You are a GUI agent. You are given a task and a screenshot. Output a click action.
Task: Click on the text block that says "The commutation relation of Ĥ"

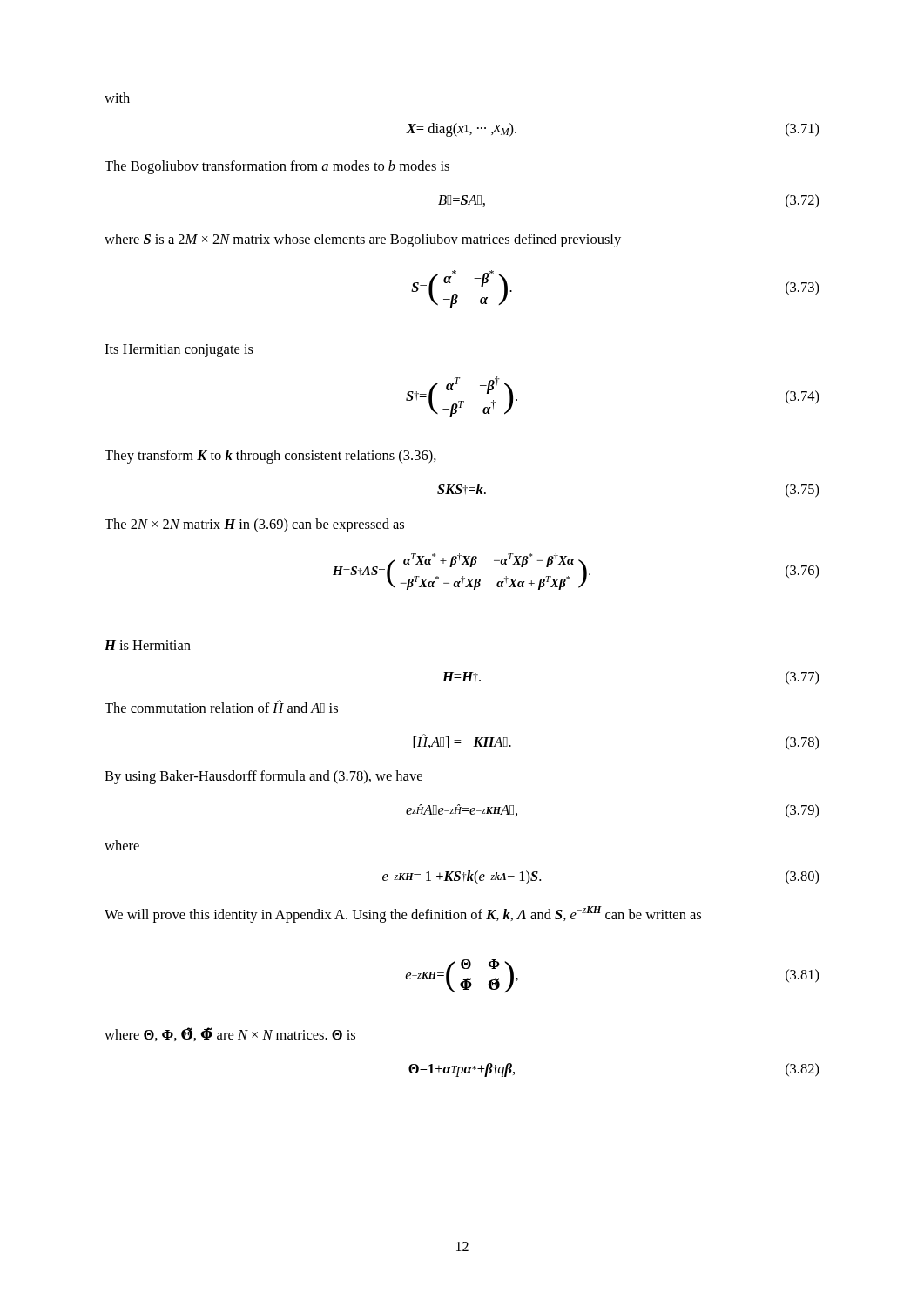(x=221, y=706)
